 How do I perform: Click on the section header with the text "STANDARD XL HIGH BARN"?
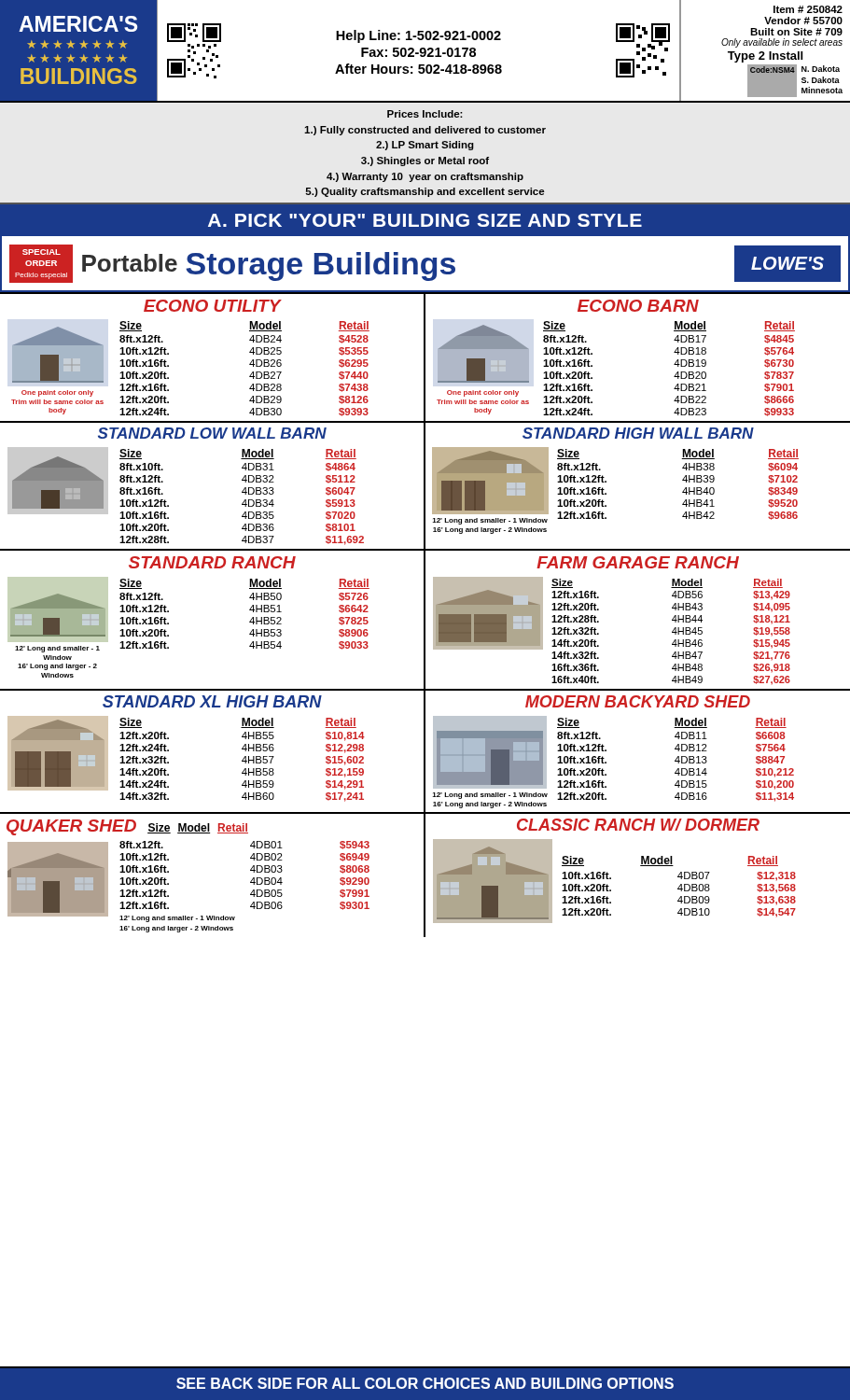(x=212, y=702)
